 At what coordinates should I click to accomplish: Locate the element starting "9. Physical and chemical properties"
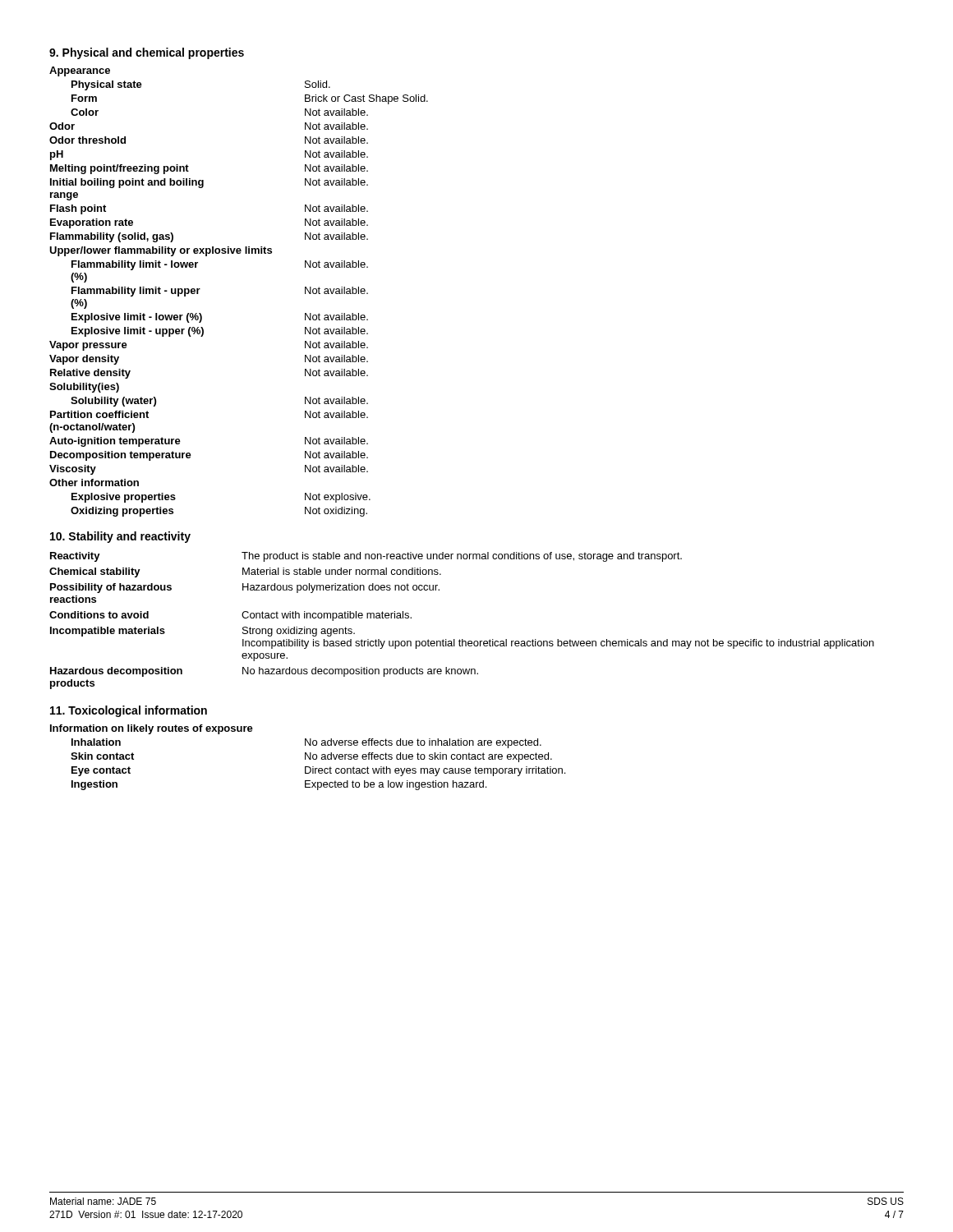pyautogui.click(x=147, y=53)
